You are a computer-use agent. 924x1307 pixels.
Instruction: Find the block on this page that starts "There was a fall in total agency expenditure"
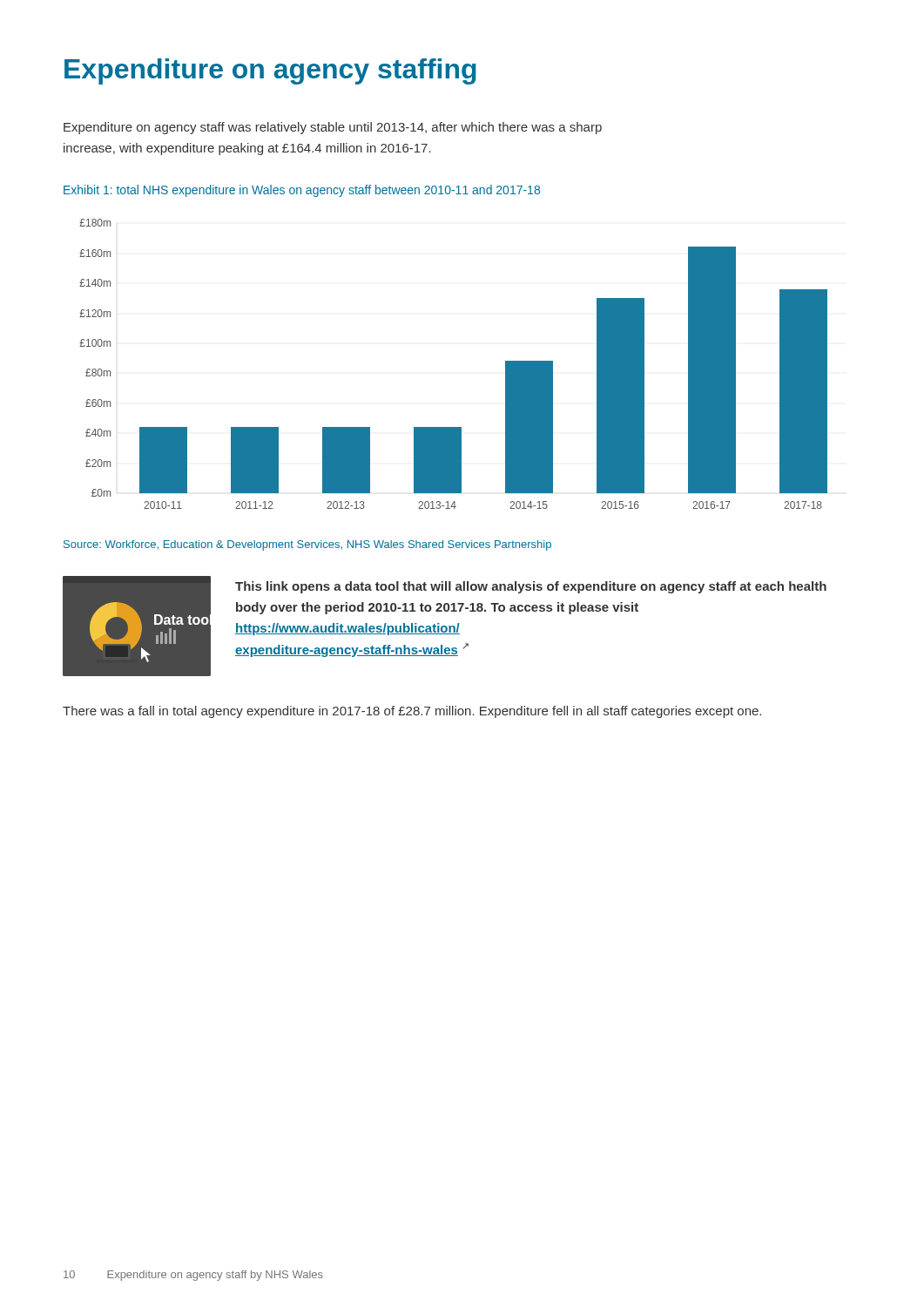click(x=413, y=710)
